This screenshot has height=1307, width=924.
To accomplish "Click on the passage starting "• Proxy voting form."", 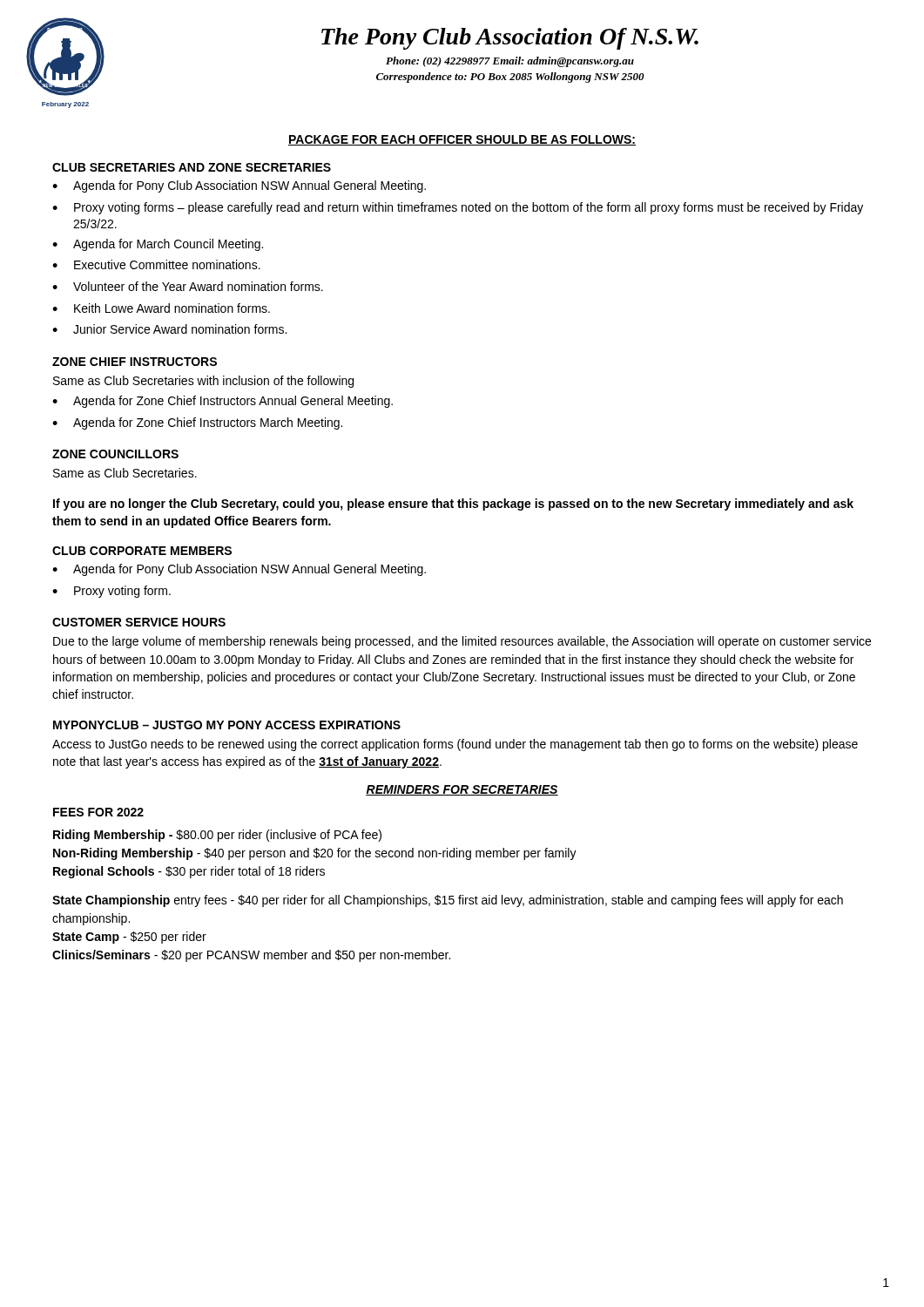I will click(111, 592).
